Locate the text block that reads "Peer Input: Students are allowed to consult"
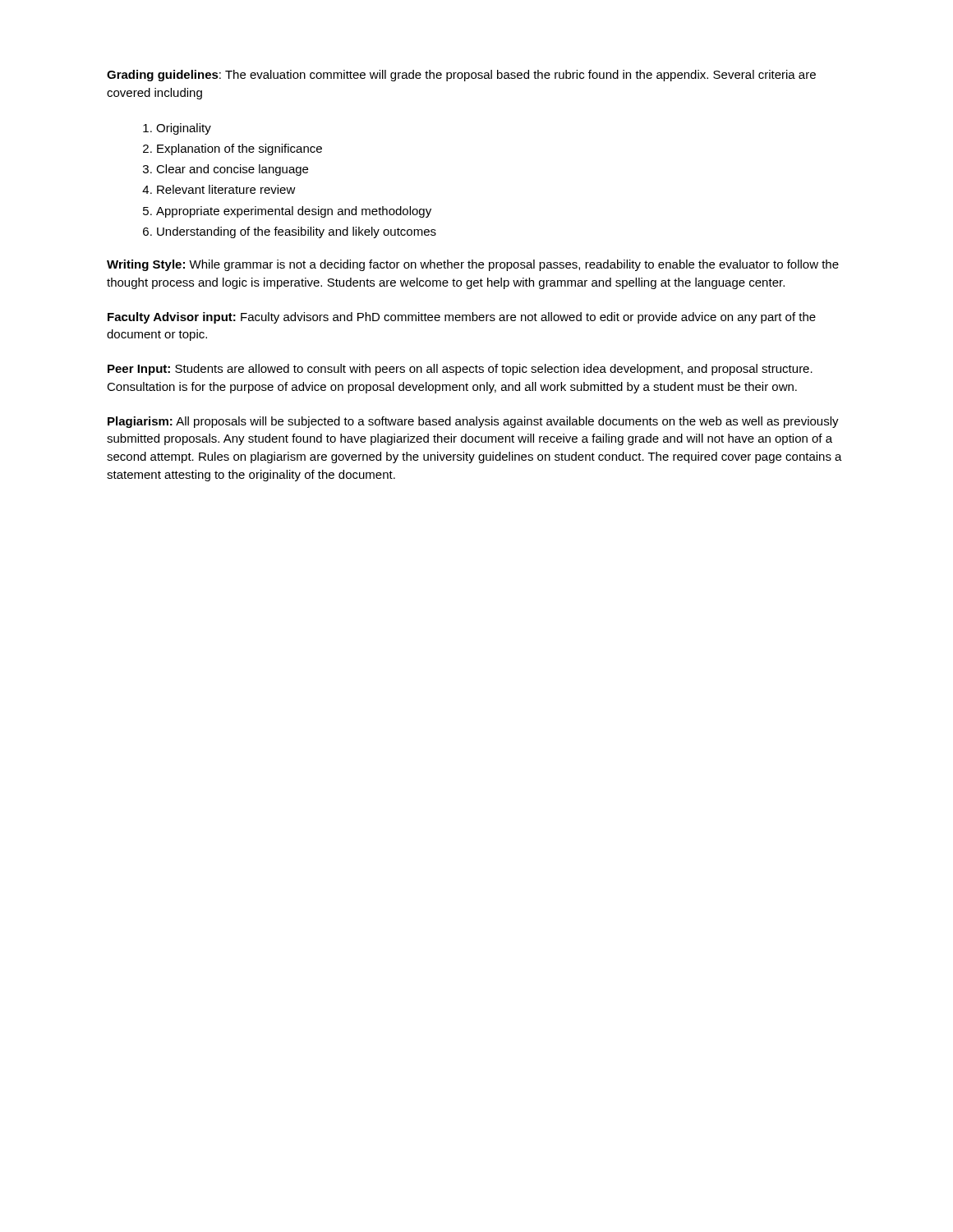 coord(460,377)
